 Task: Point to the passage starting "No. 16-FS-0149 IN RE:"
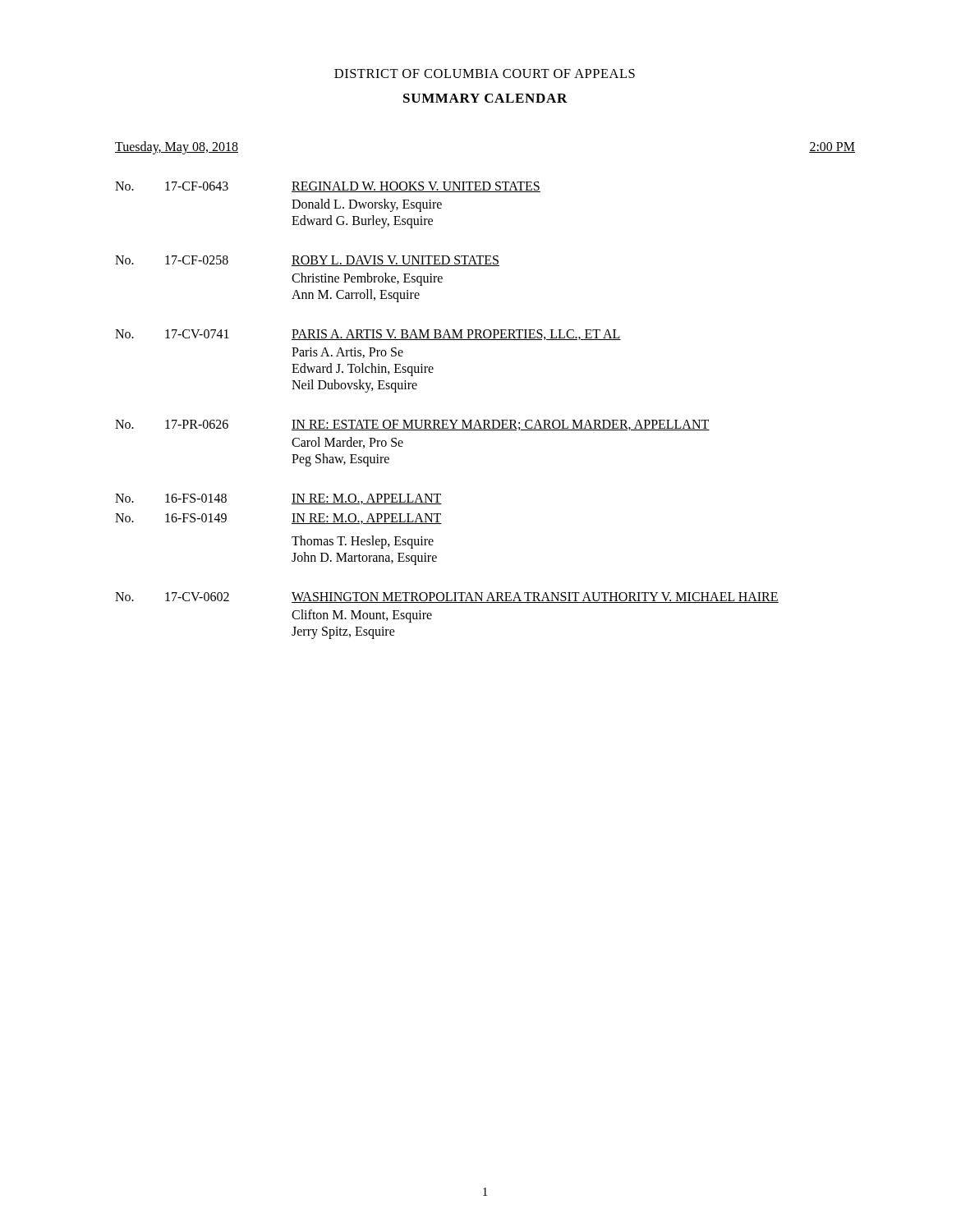[x=193, y=518]
